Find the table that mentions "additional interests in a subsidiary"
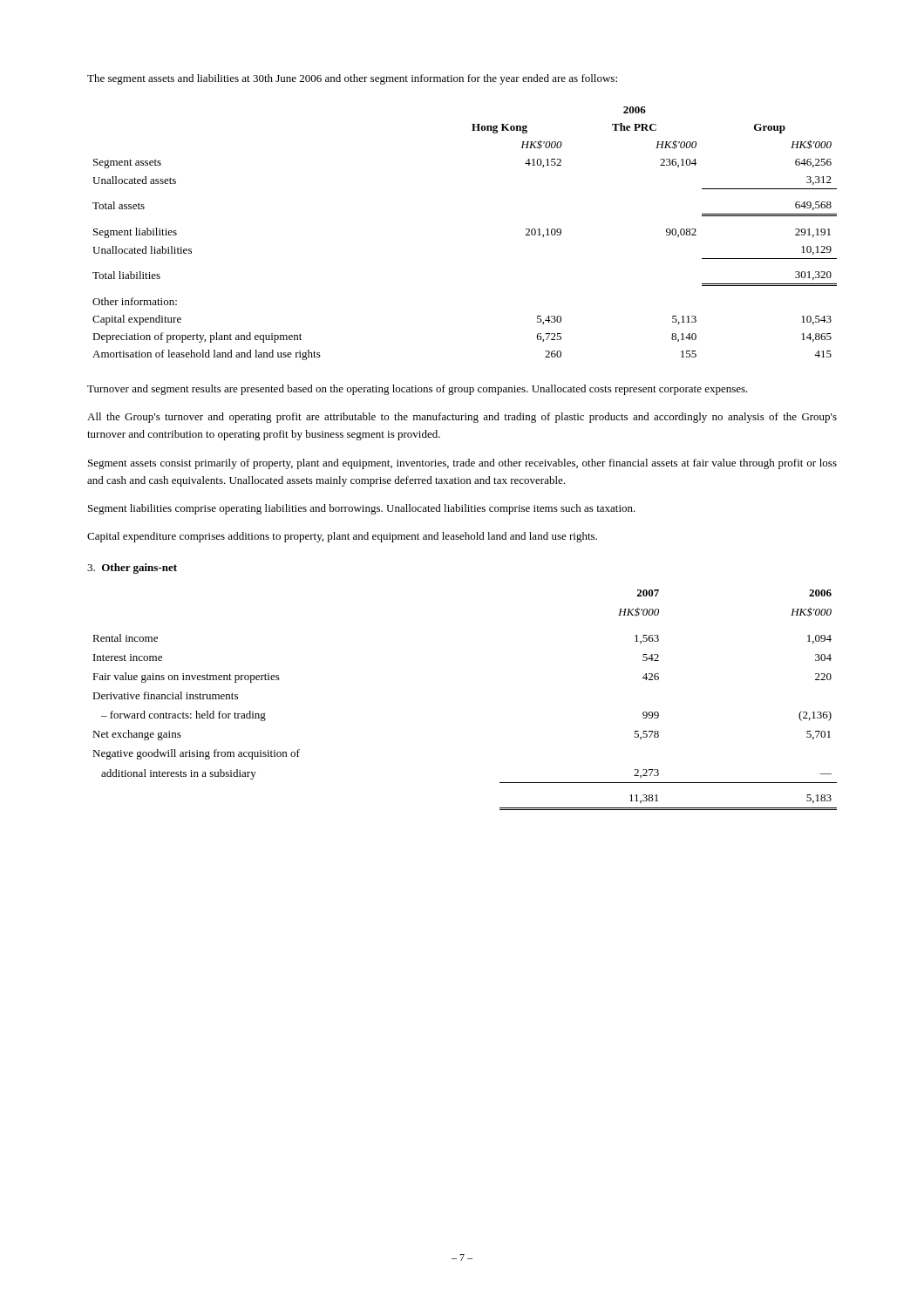 pos(462,697)
